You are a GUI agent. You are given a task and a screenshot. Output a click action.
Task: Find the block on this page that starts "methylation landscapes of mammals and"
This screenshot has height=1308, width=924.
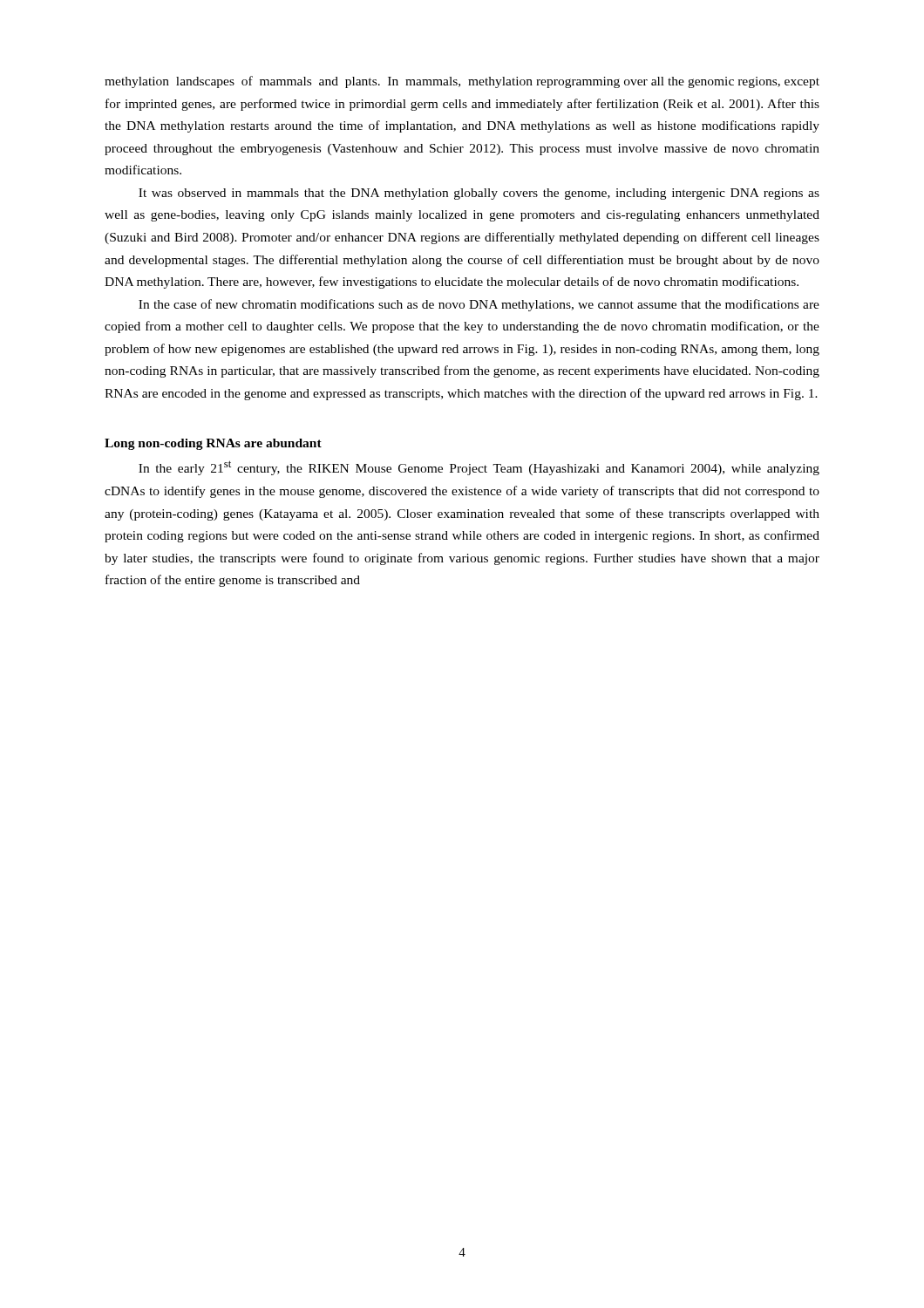[x=462, y=237]
